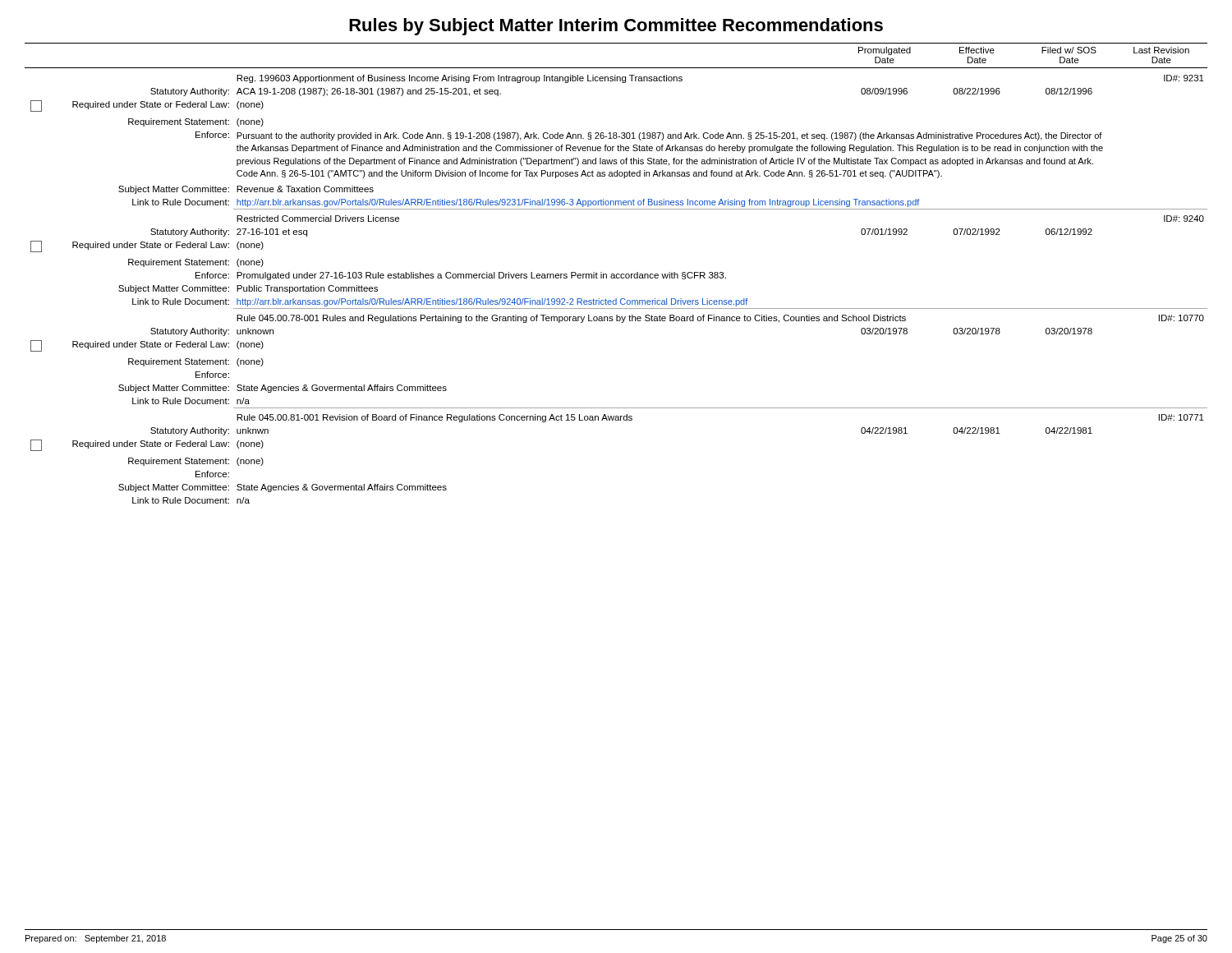Image resolution: width=1232 pixels, height=953 pixels.
Task: Find the table that mentions "ID#: 9231"
Action: click(x=616, y=275)
